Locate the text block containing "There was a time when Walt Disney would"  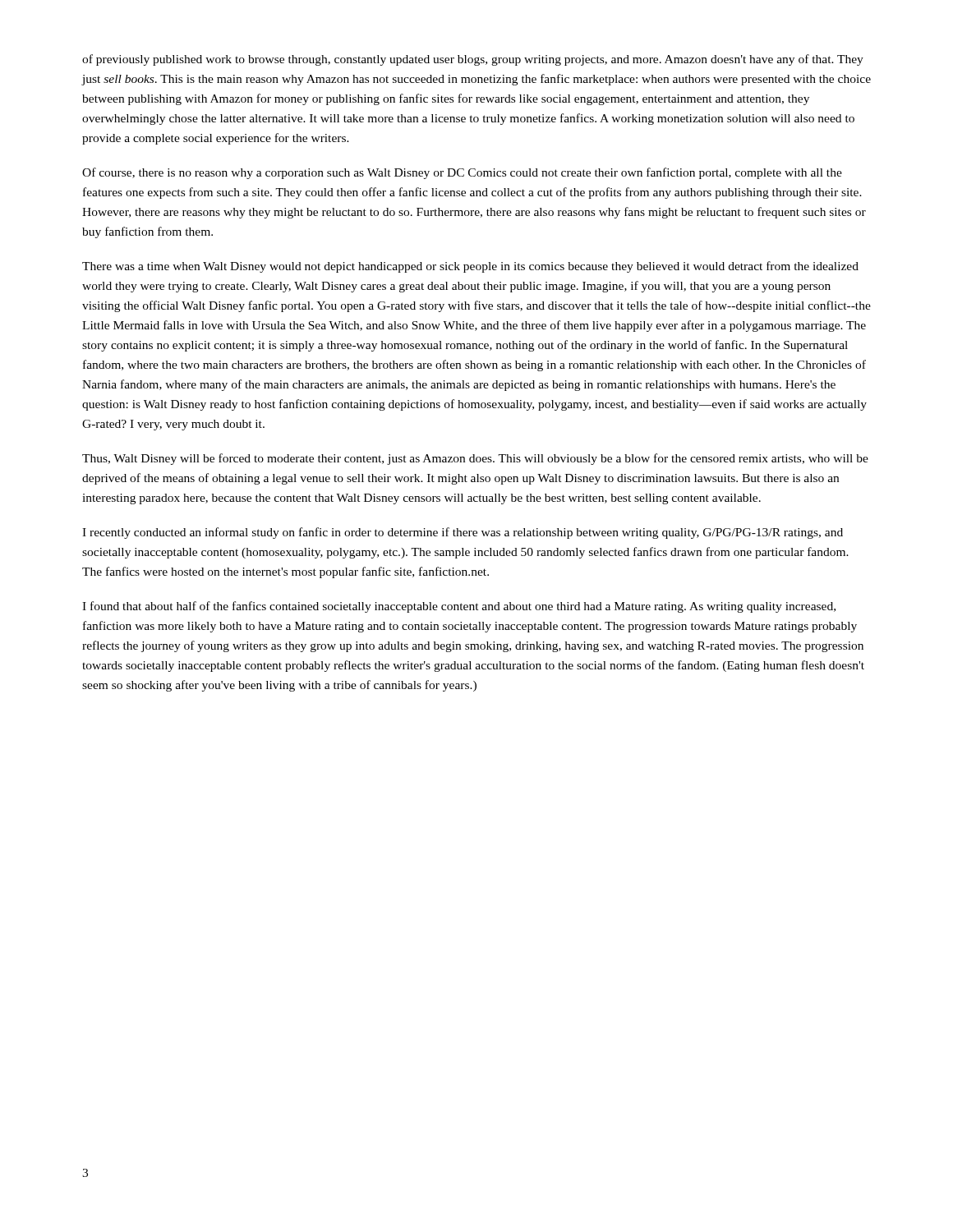(x=476, y=345)
